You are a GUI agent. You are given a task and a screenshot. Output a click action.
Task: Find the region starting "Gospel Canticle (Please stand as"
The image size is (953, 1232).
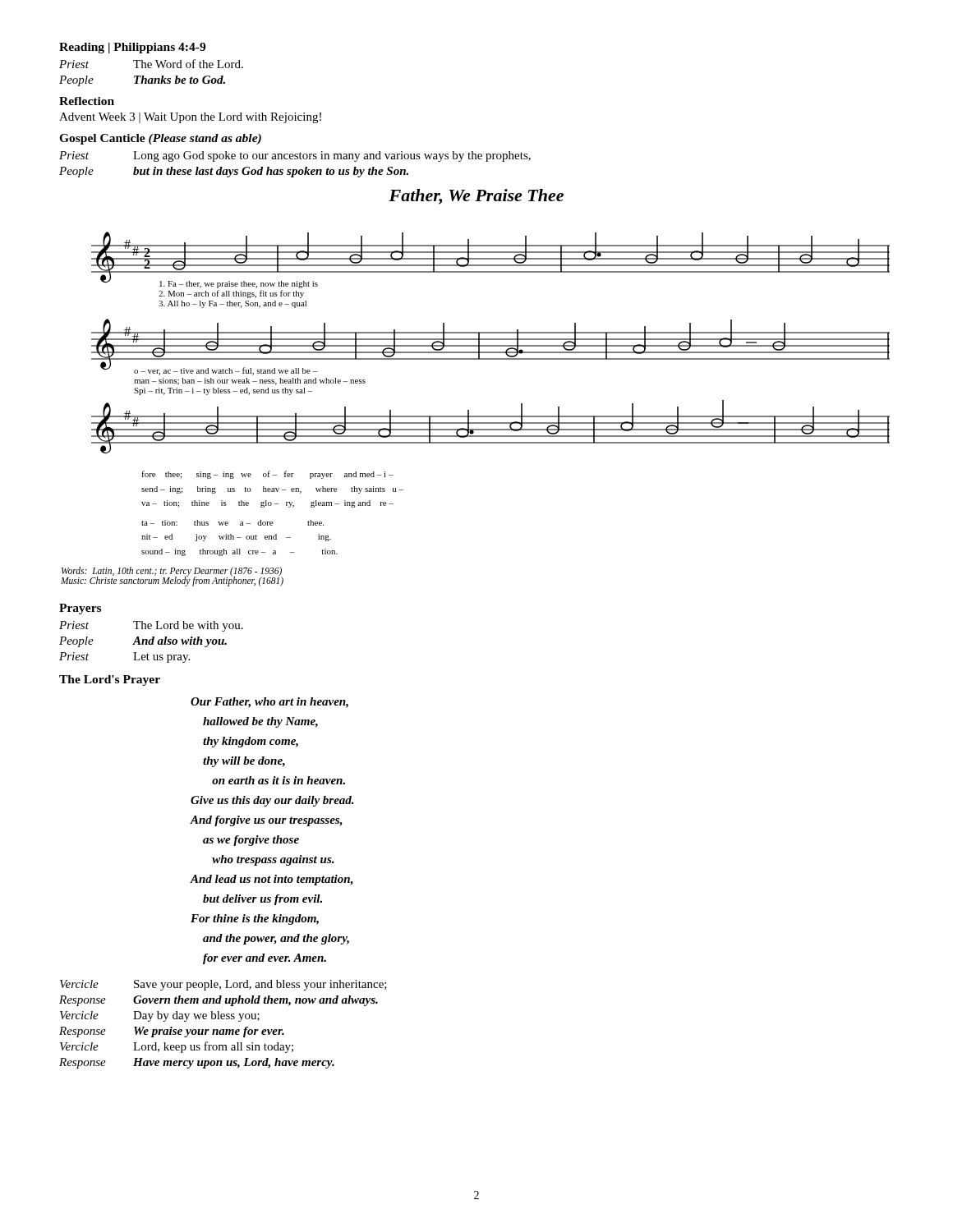tap(160, 138)
